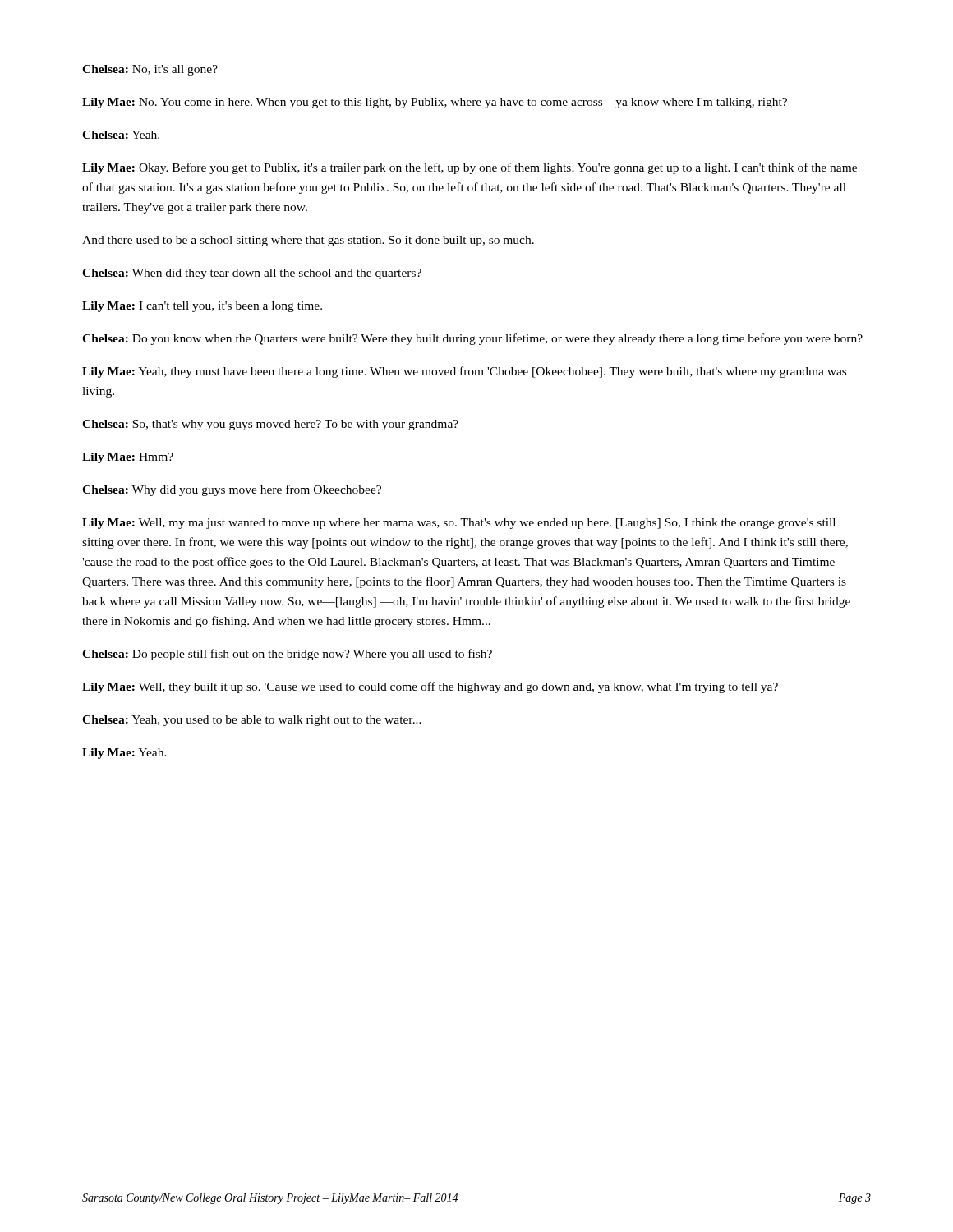This screenshot has width=953, height=1232.
Task: Locate the block of text that opens with "Chelsea: Yeah, you used to be able to"
Action: click(x=252, y=719)
